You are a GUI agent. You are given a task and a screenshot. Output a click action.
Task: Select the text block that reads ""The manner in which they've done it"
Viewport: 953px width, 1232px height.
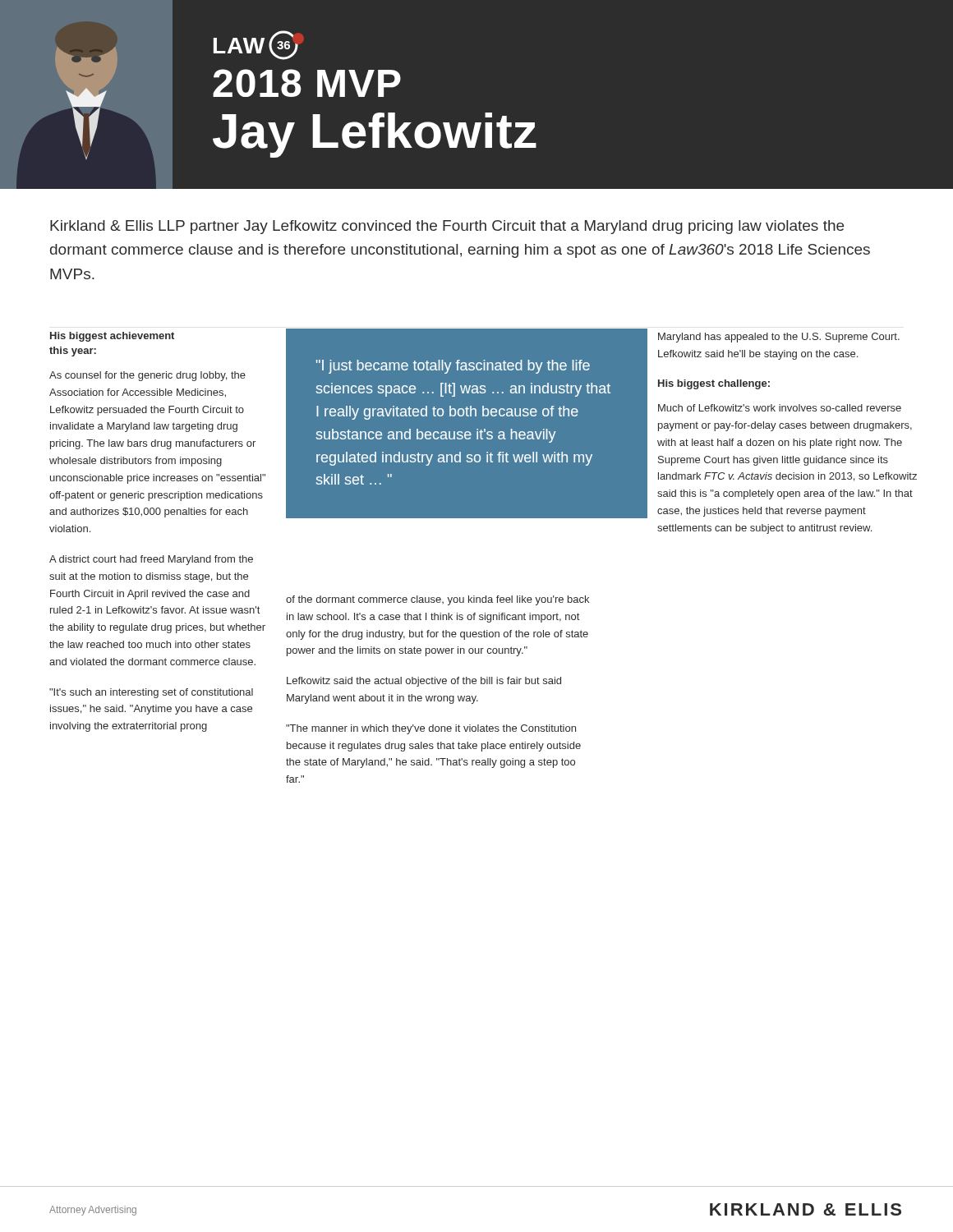click(433, 754)
